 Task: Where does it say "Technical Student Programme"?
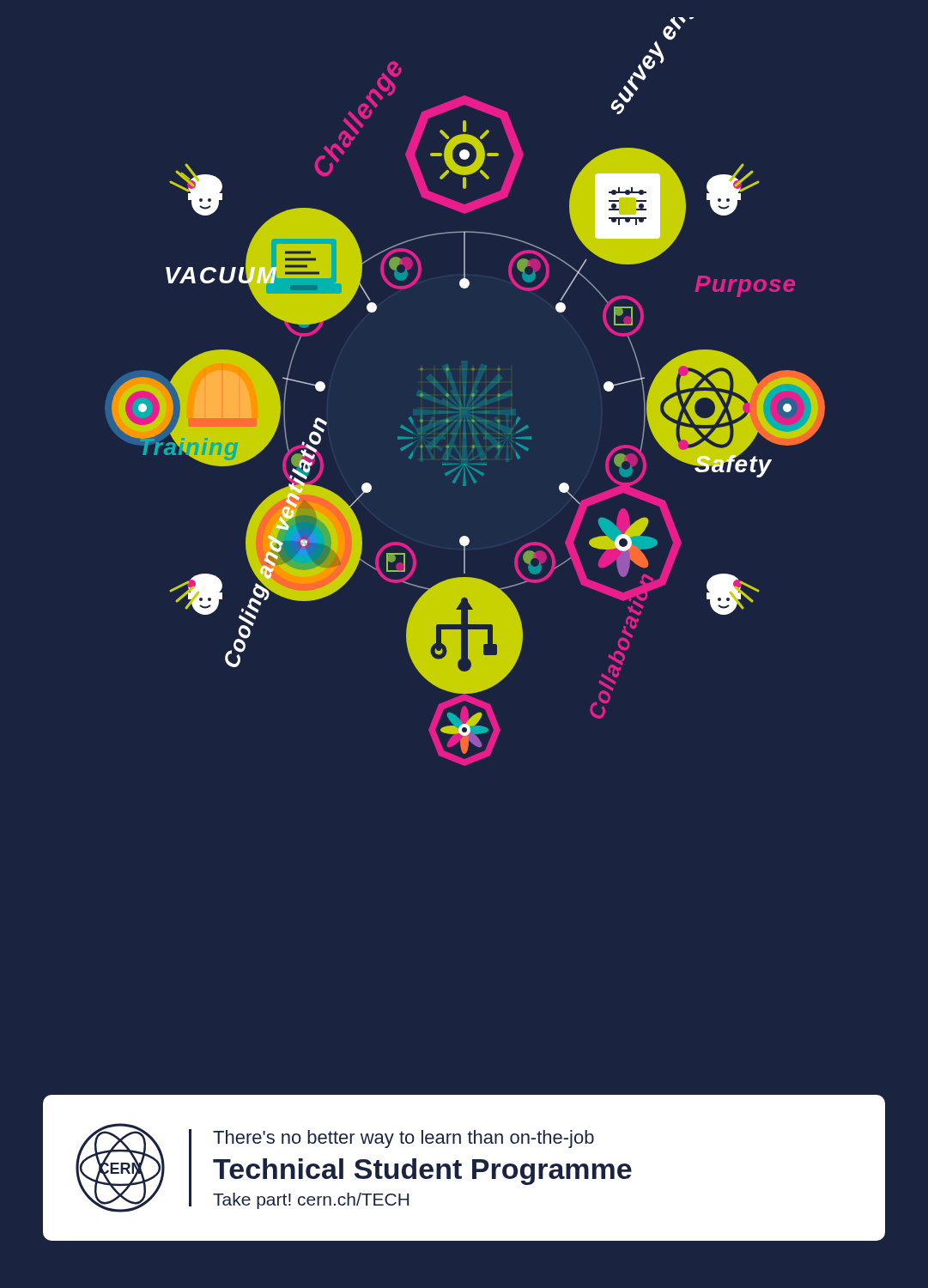423,1168
